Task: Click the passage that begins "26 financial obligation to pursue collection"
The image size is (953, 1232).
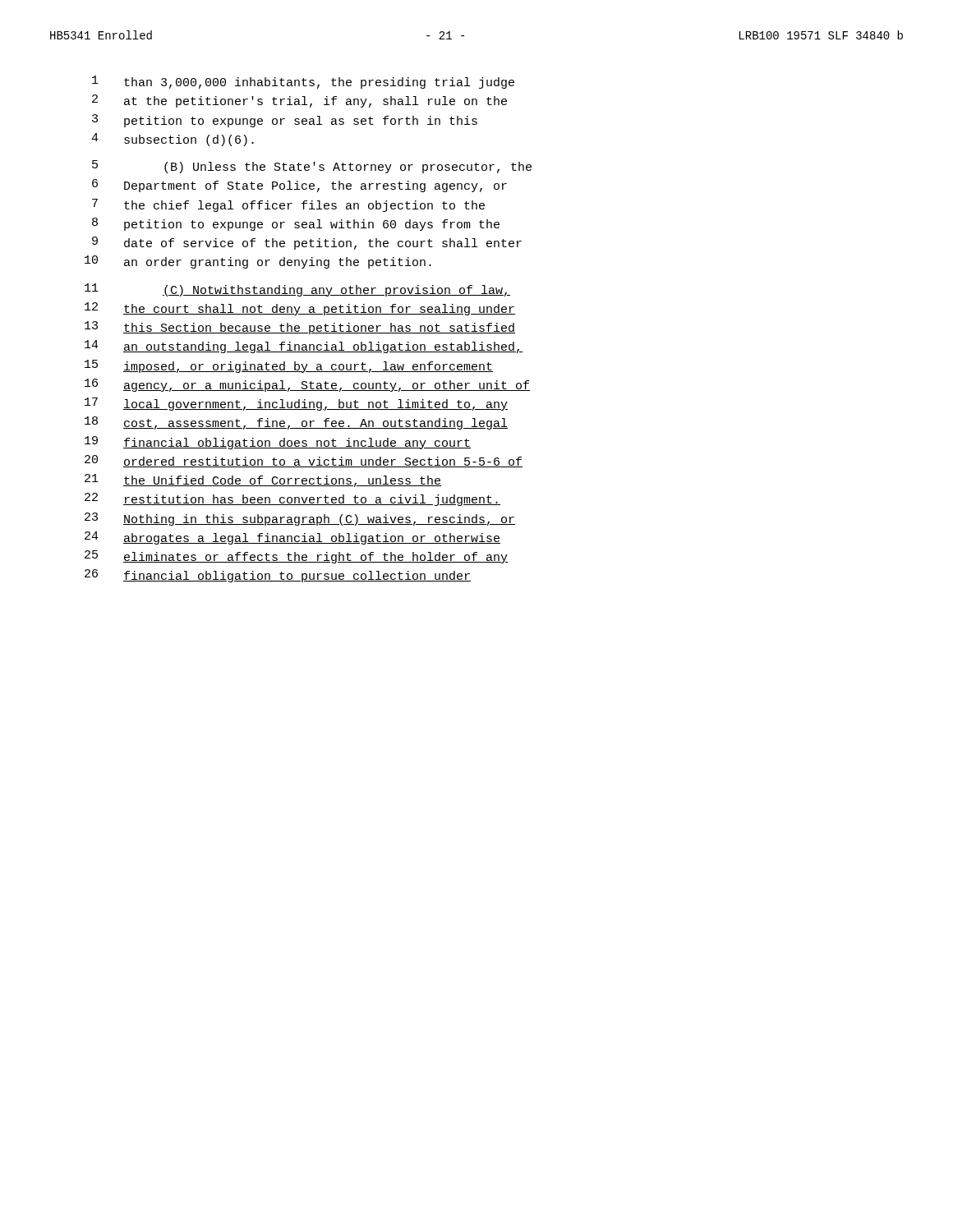Action: pyautogui.click(x=476, y=577)
